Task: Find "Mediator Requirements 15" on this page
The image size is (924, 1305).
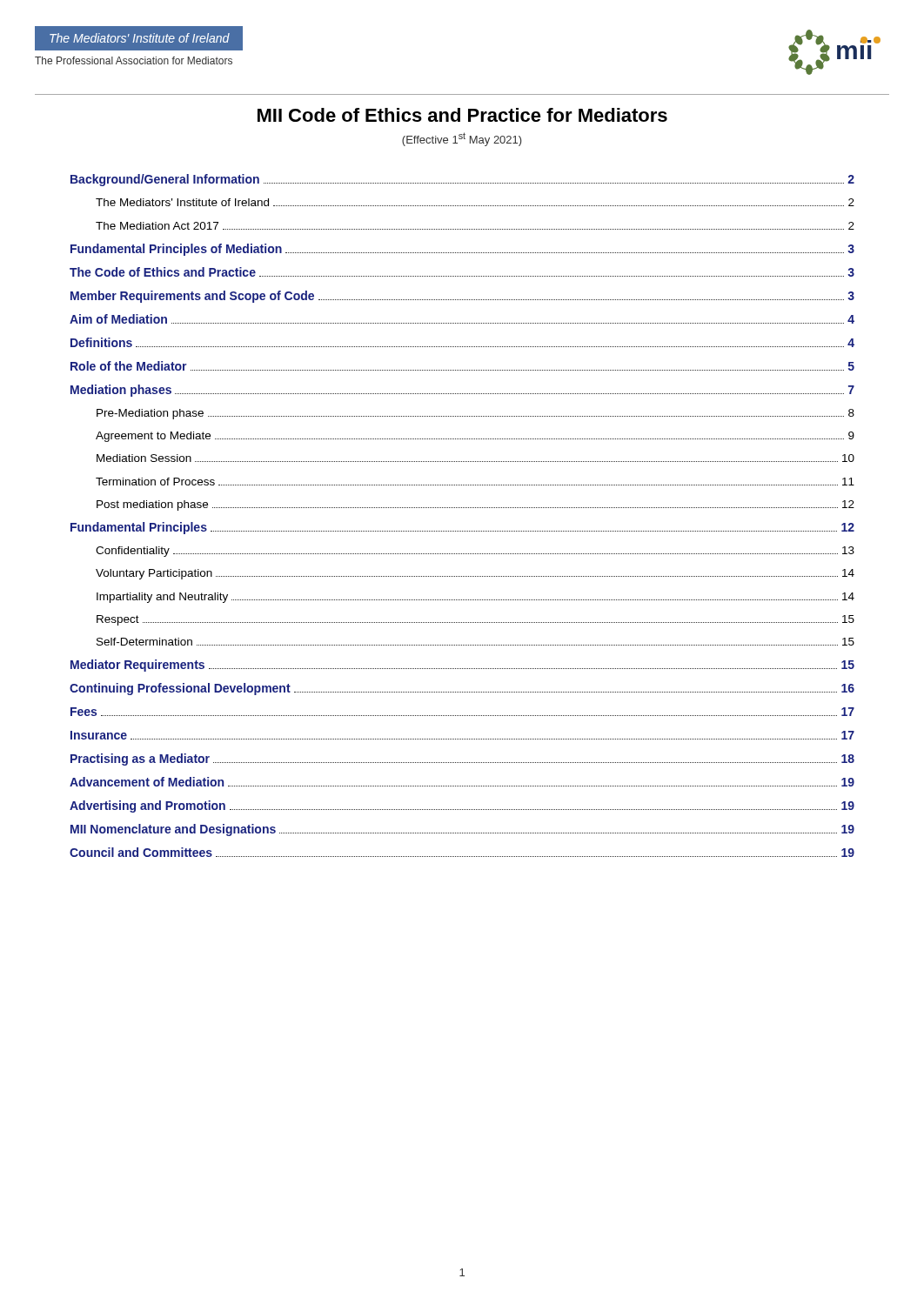Action: [462, 665]
